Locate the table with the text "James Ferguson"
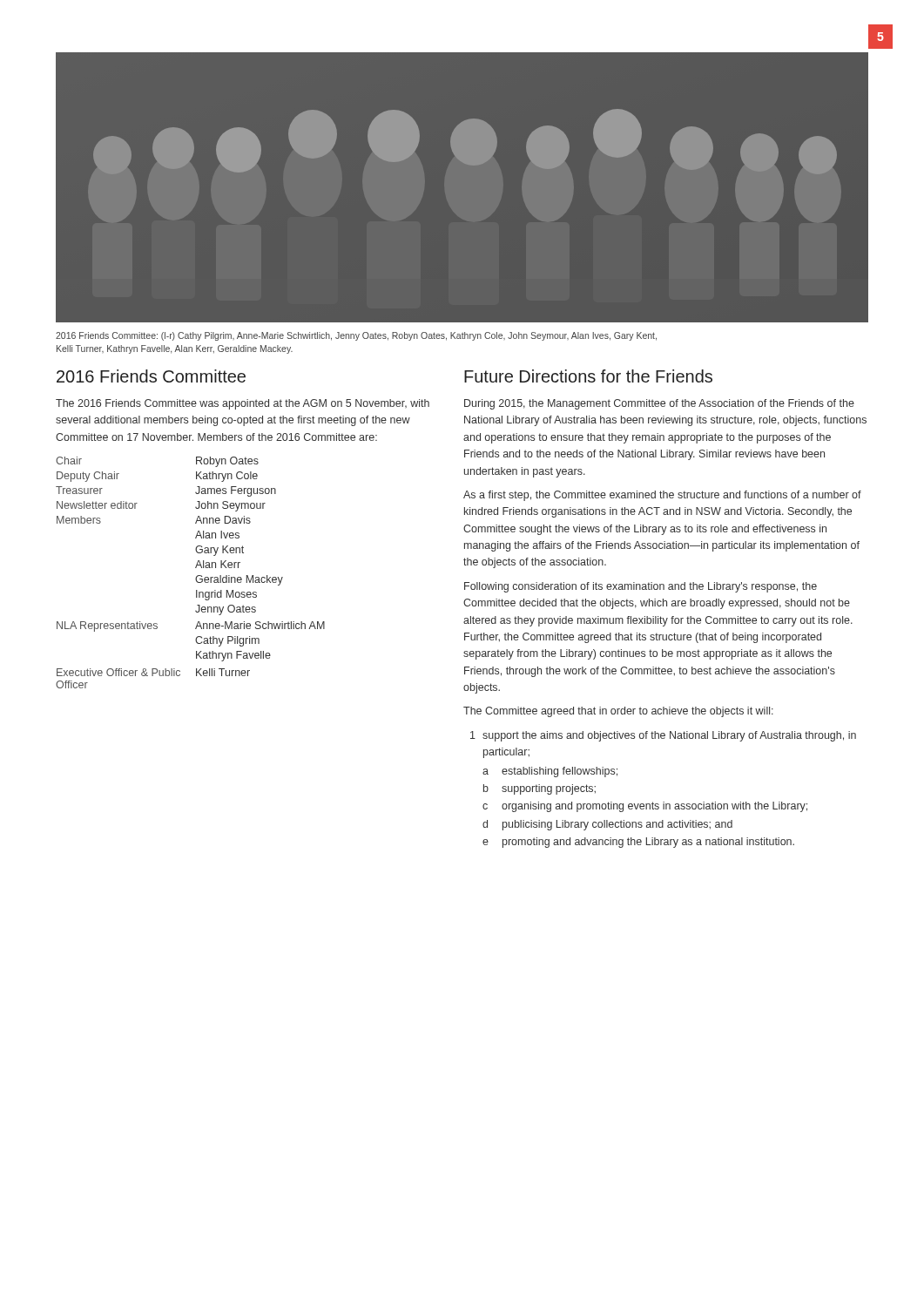The image size is (924, 1307). [x=243, y=573]
